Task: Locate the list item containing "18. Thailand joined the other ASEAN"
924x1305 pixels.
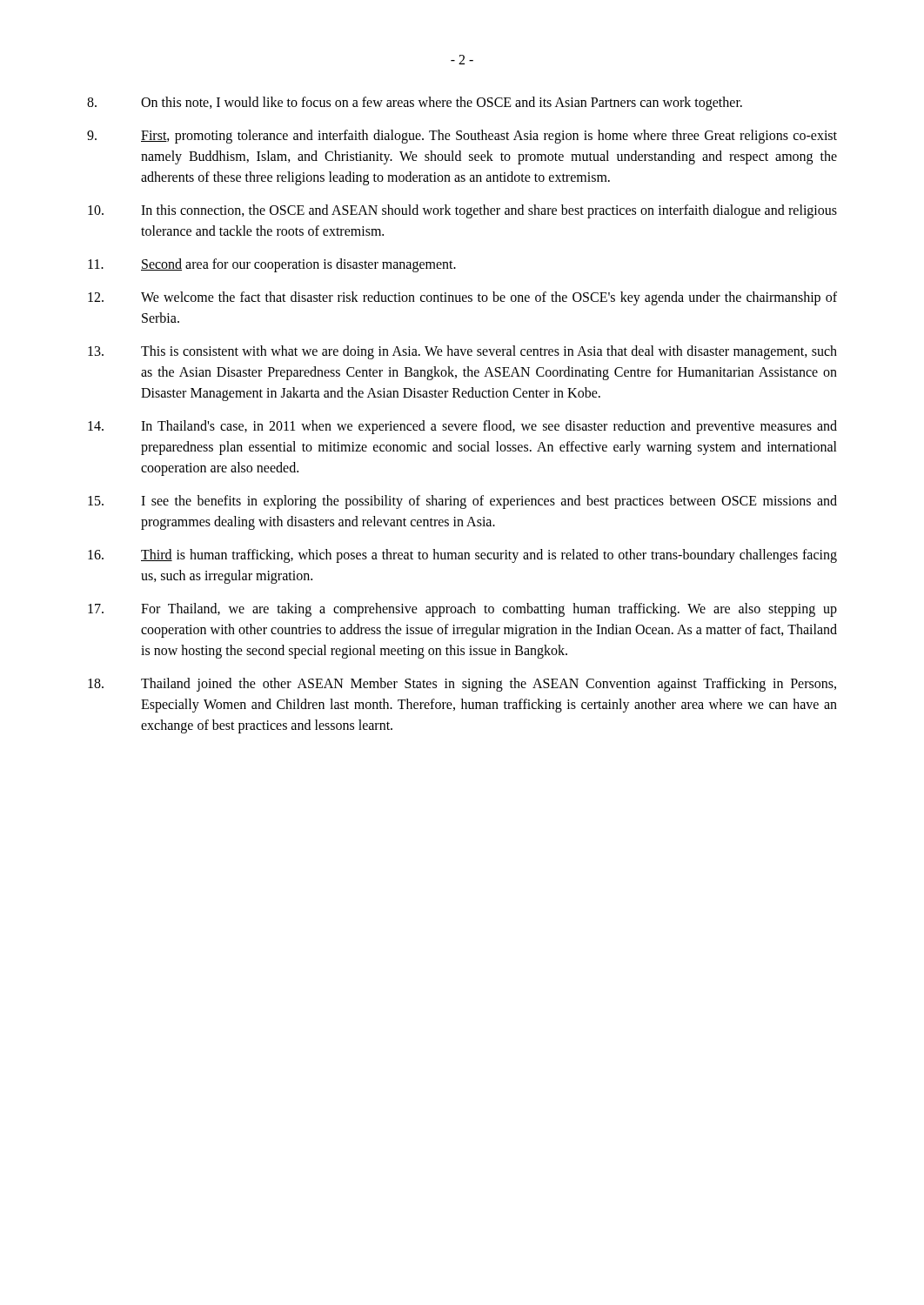Action: 462,705
